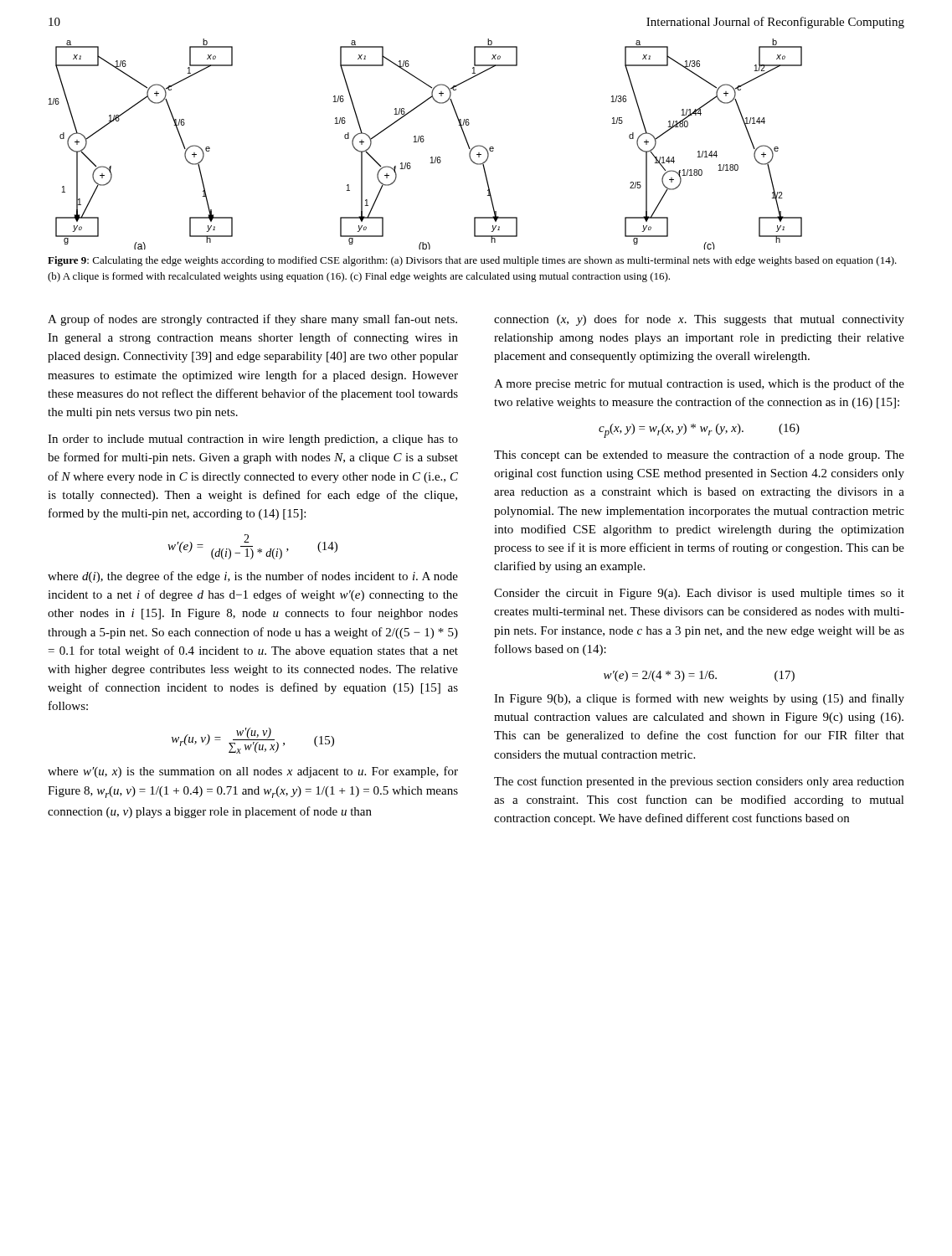Click on the caption containing "Figure 9: Calculating the edge weights according"
Image resolution: width=952 pixels, height=1256 pixels.
pyautogui.click(x=472, y=268)
